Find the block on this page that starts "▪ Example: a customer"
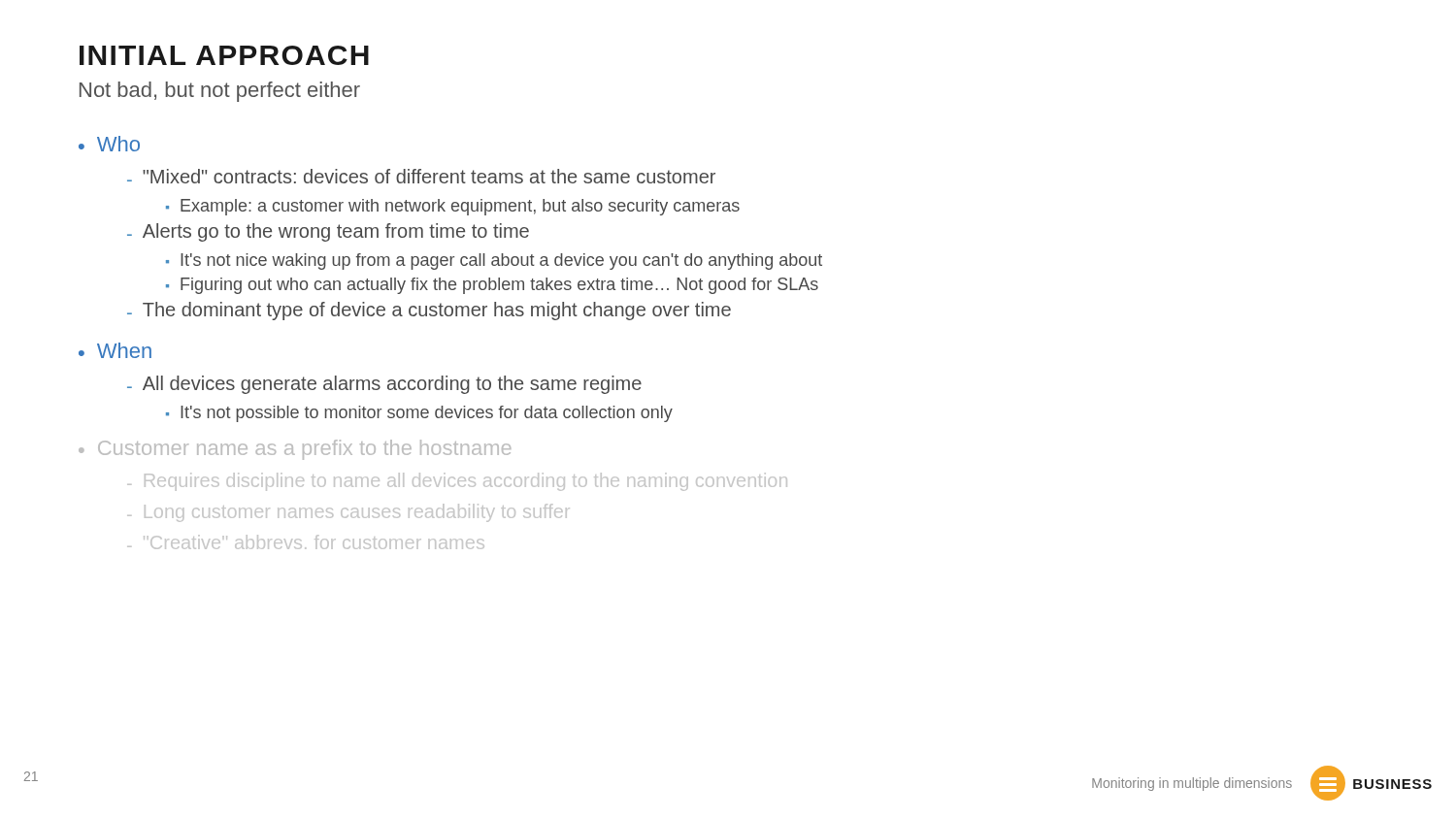 pyautogui.click(x=452, y=207)
